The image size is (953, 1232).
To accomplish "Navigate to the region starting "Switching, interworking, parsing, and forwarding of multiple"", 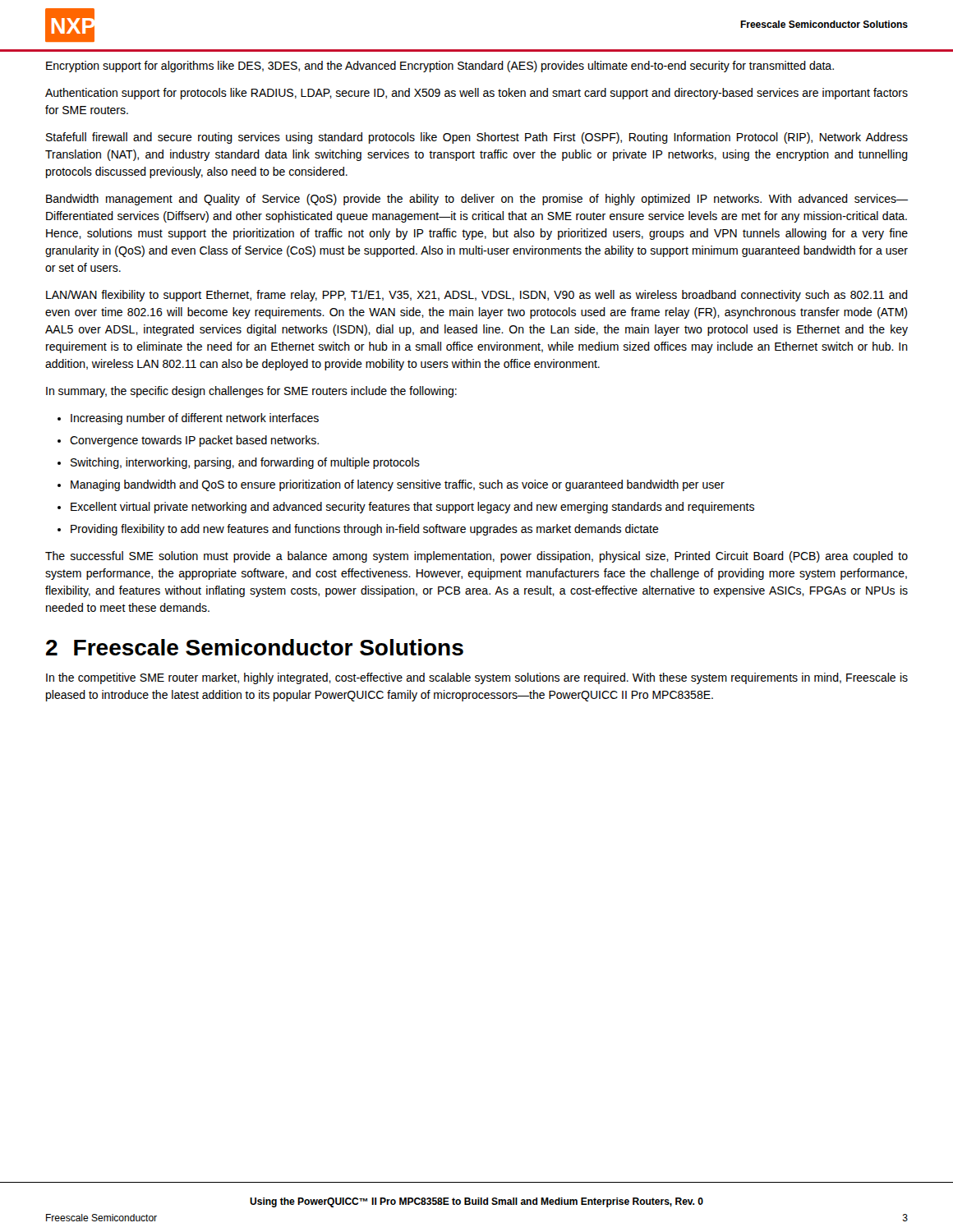I will (x=245, y=463).
